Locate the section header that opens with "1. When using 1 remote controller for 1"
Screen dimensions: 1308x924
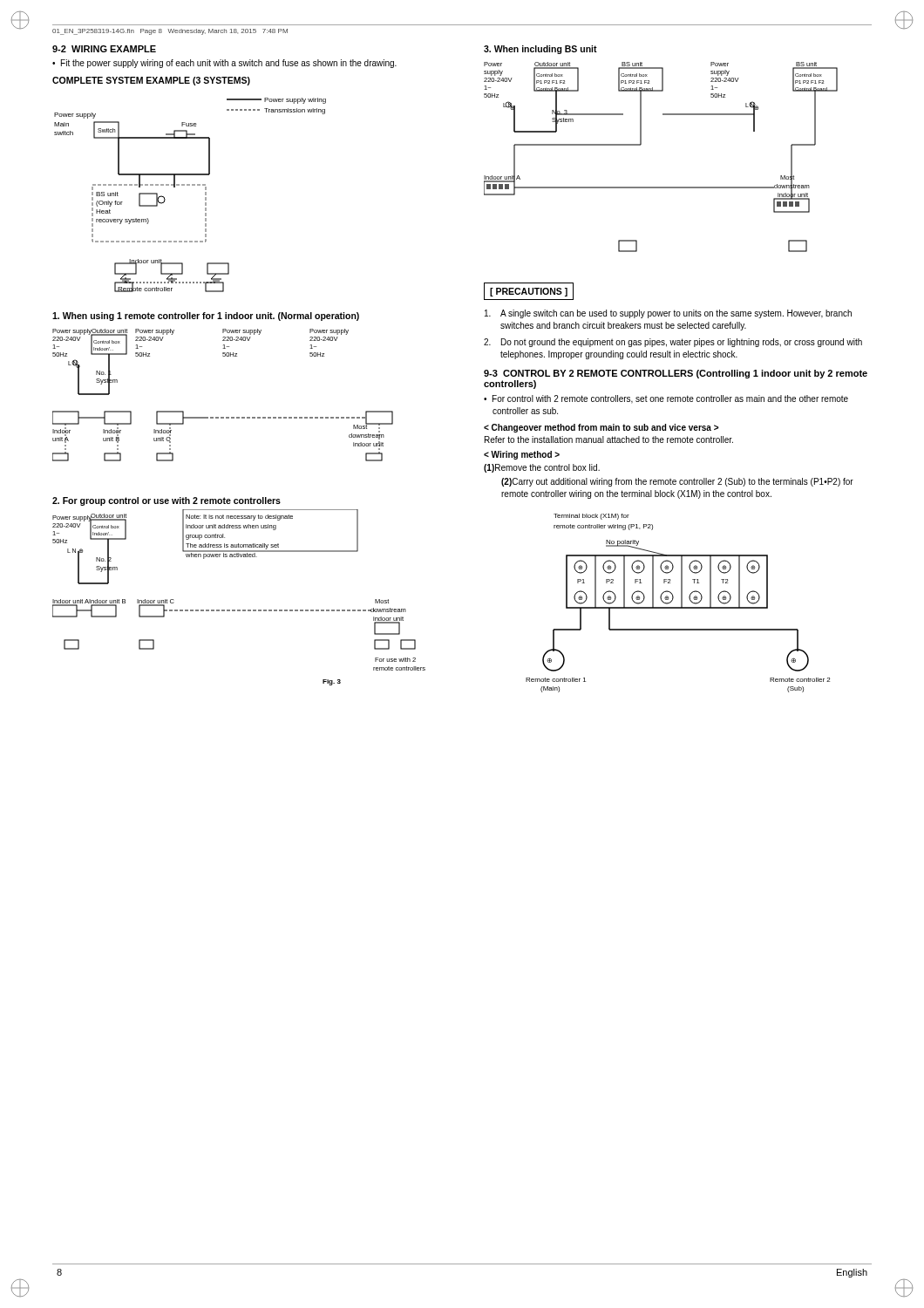[206, 316]
